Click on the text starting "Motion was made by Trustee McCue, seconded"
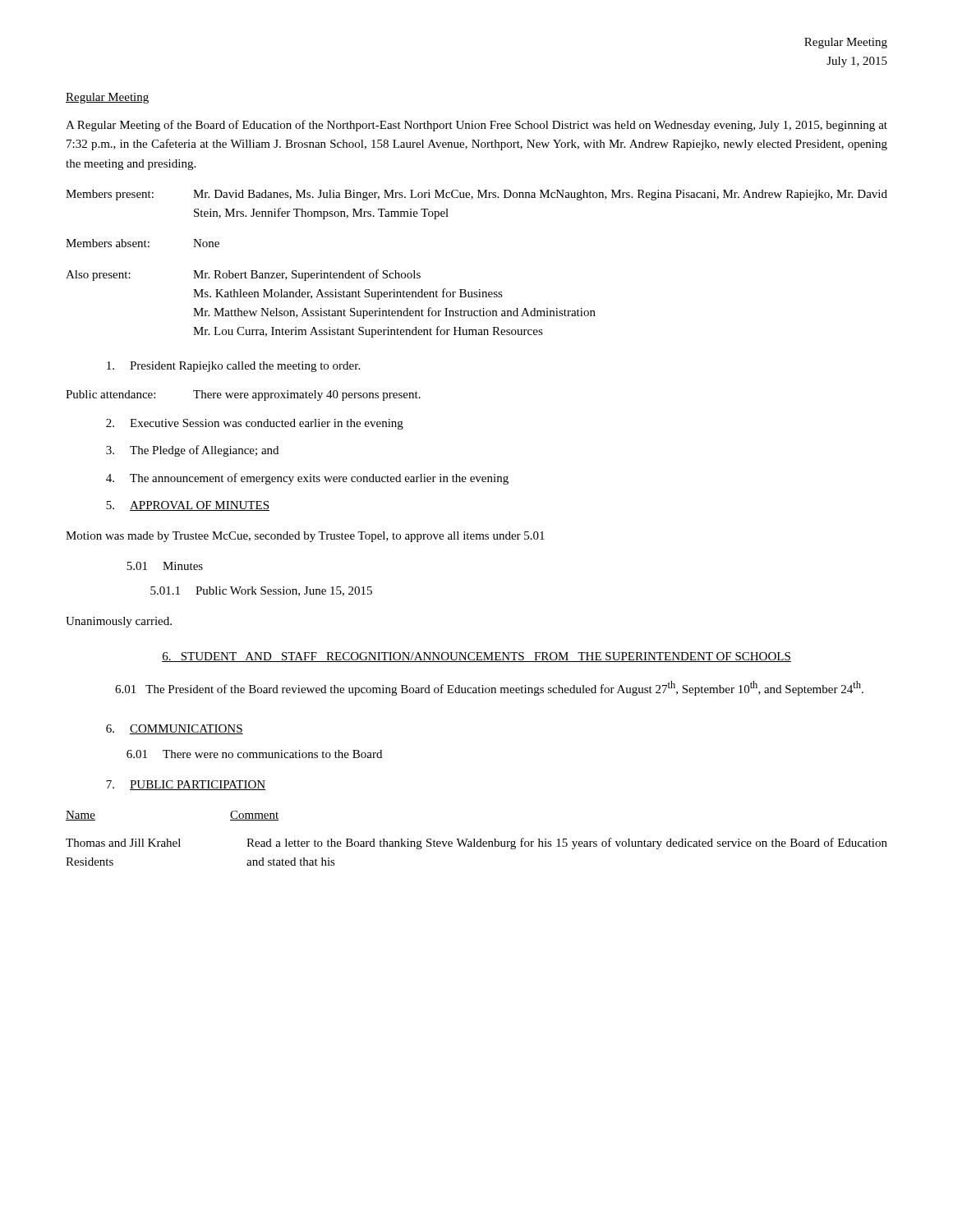953x1232 pixels. point(305,535)
